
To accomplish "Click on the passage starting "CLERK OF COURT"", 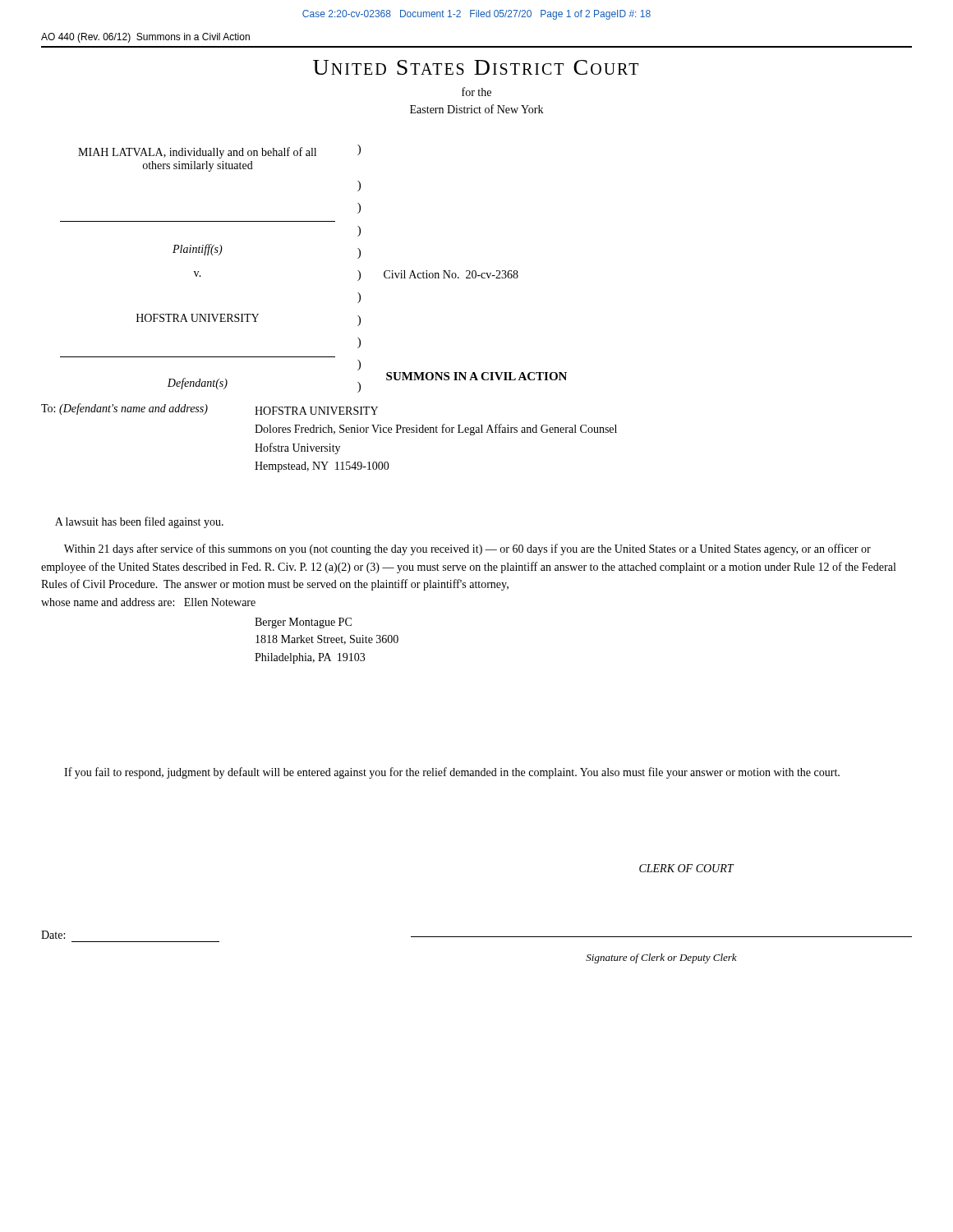I will (x=686, y=869).
